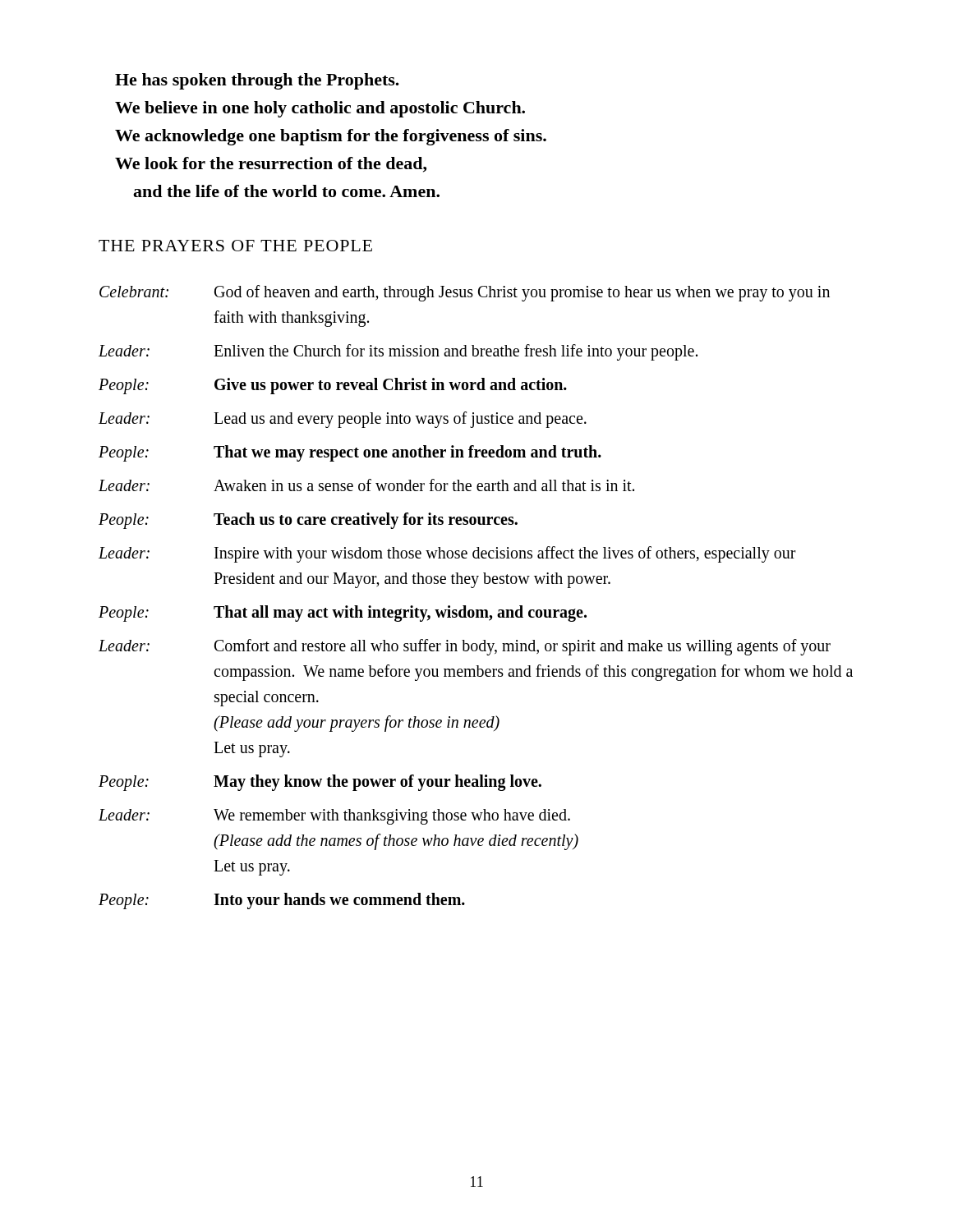Find the block starting "People: Into your hands we commend"
The height and width of the screenshot is (1232, 953).
pos(282,901)
